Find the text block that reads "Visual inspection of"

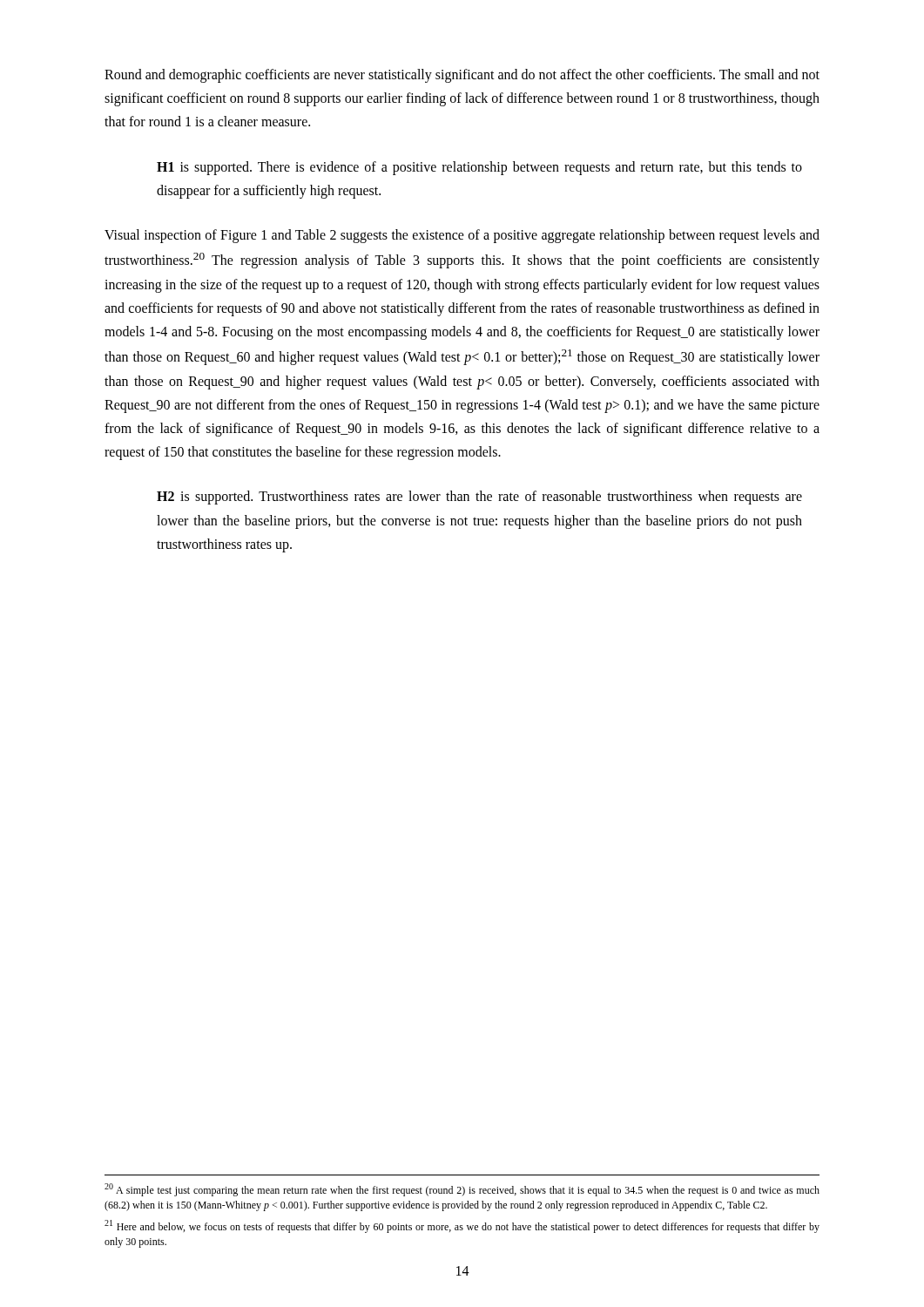pos(462,343)
